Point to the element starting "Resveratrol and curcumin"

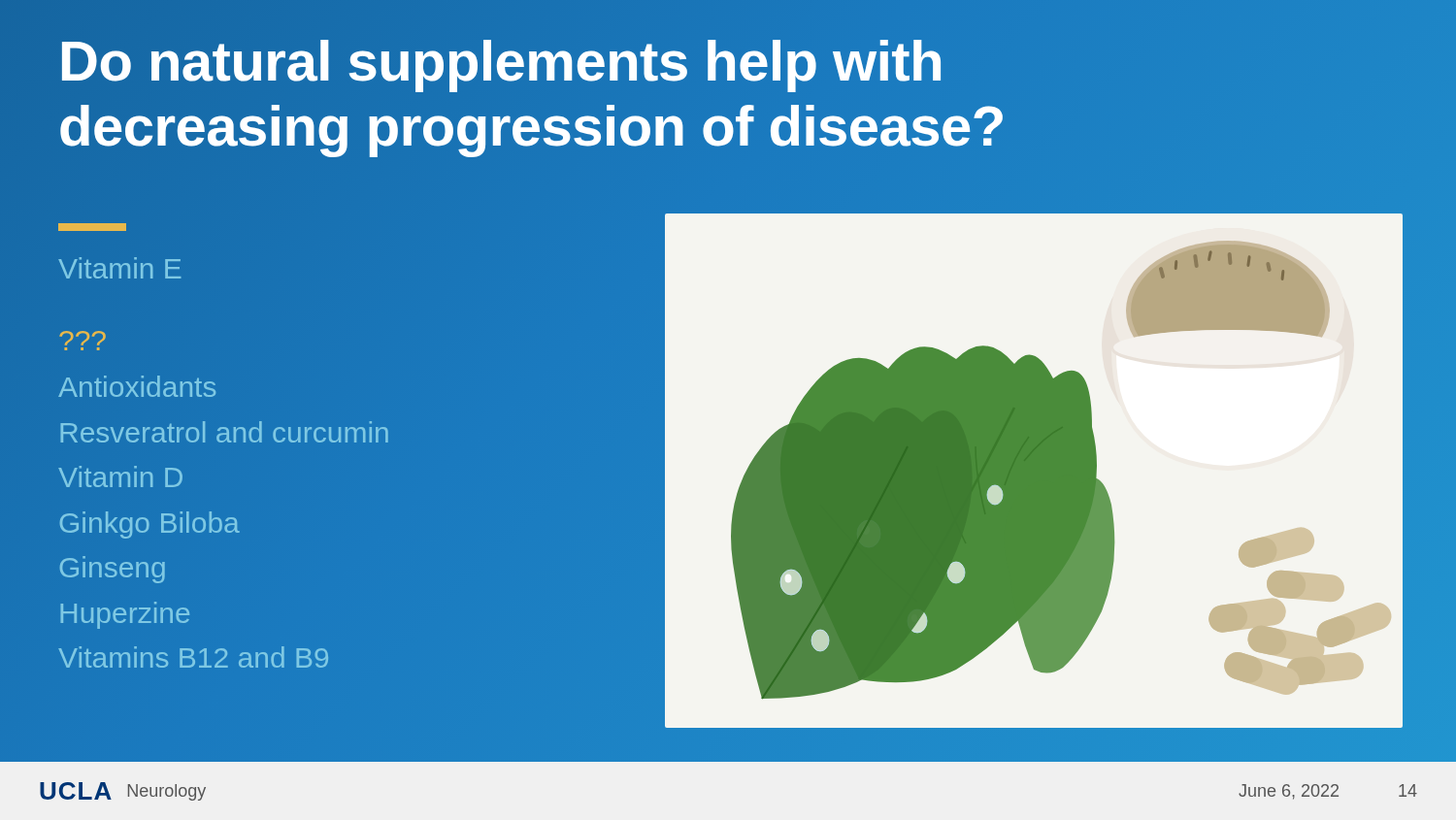(224, 432)
